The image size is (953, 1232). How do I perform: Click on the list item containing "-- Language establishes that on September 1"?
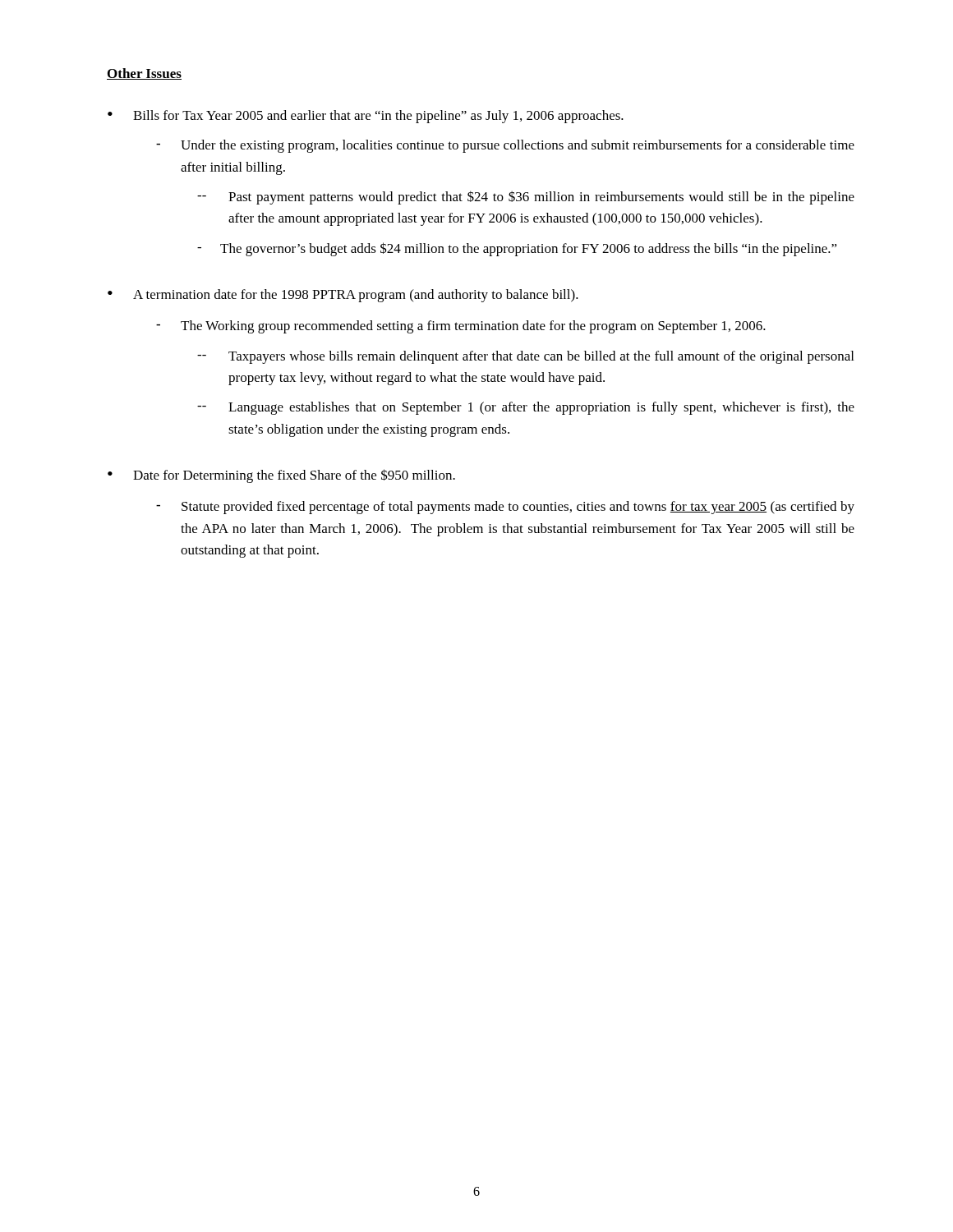(526, 419)
